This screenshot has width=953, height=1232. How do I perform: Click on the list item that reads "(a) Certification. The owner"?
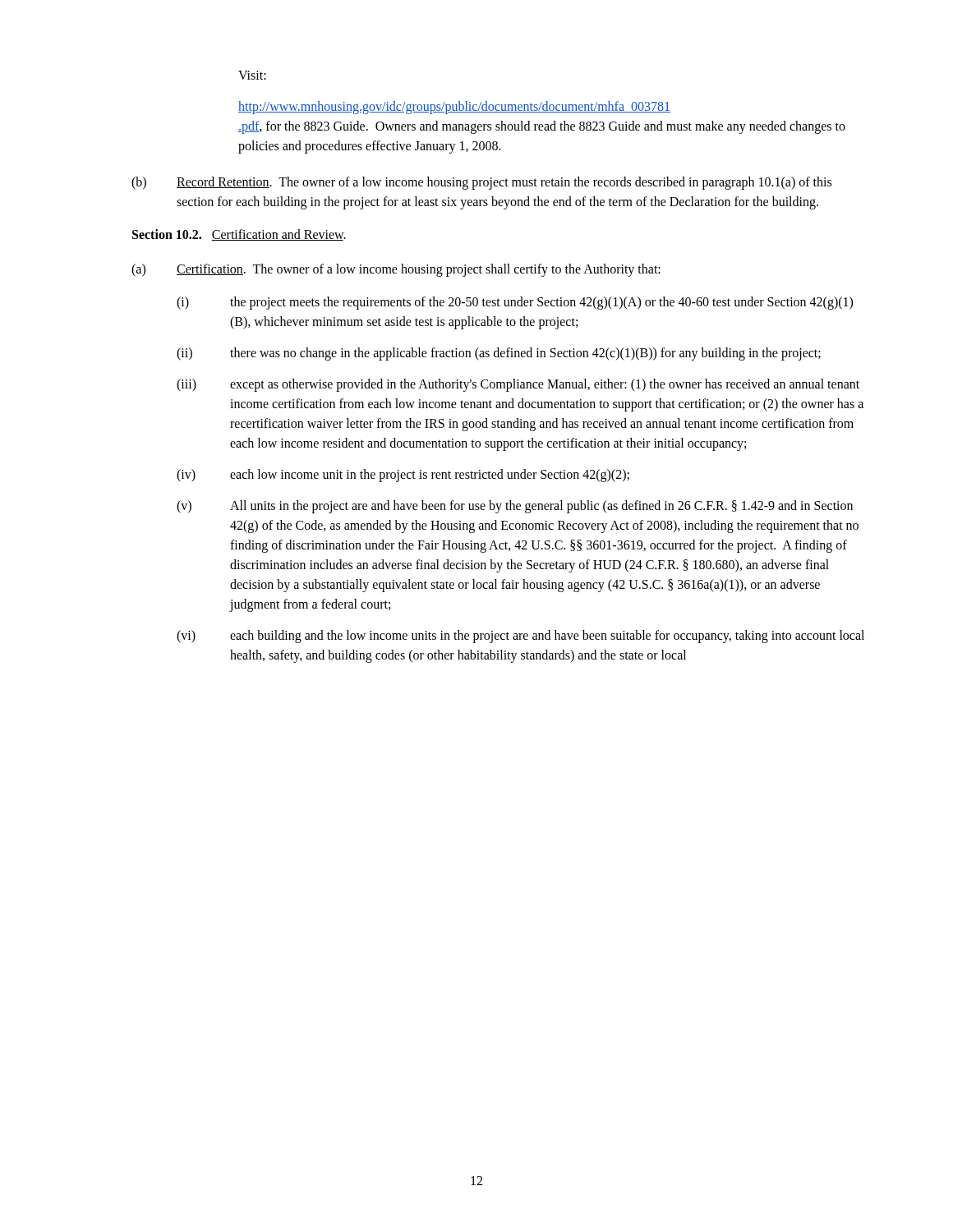tap(501, 269)
